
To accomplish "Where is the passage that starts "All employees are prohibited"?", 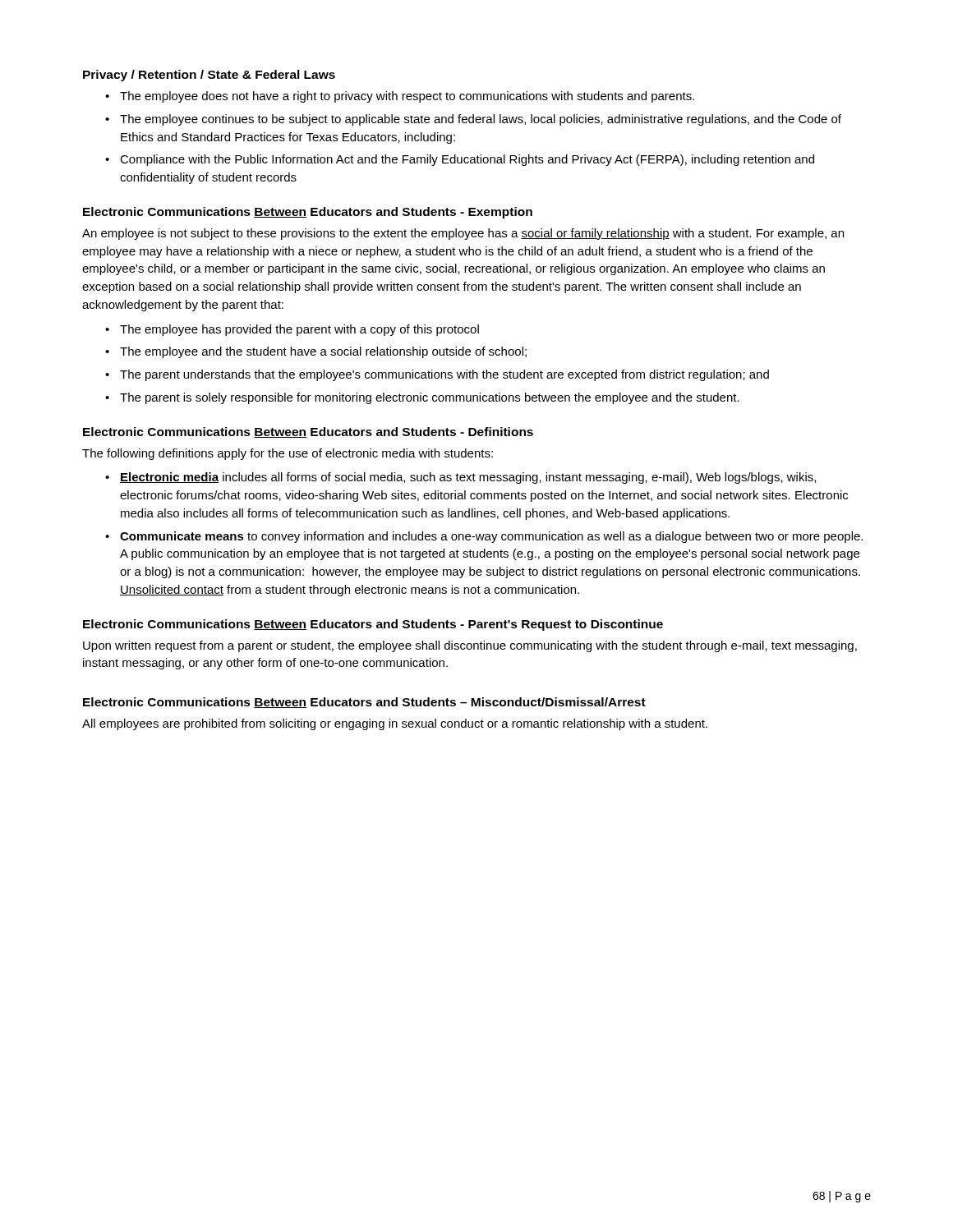I will [x=395, y=723].
